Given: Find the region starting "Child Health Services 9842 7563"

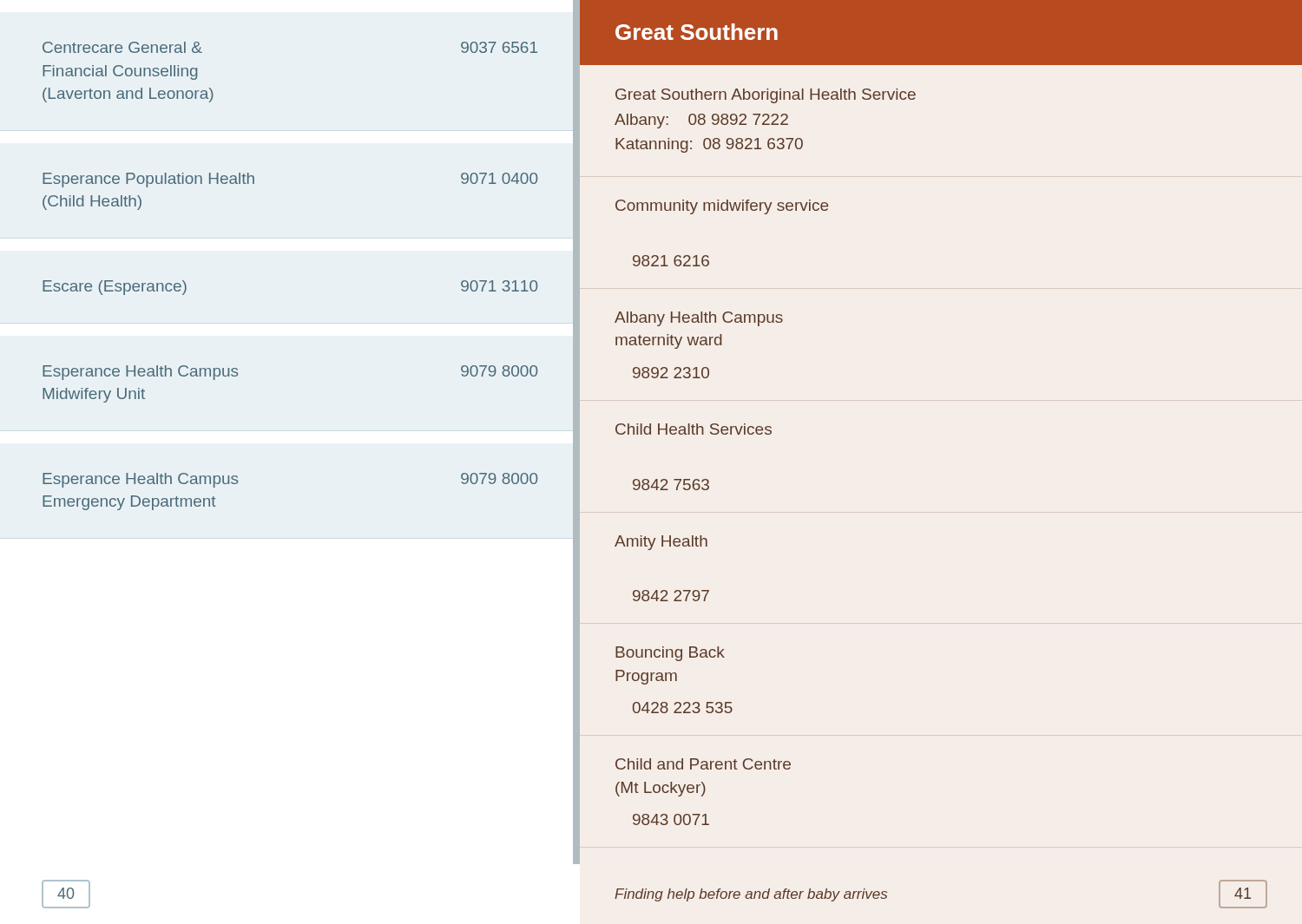Looking at the screenshot, I should click(x=694, y=429).
